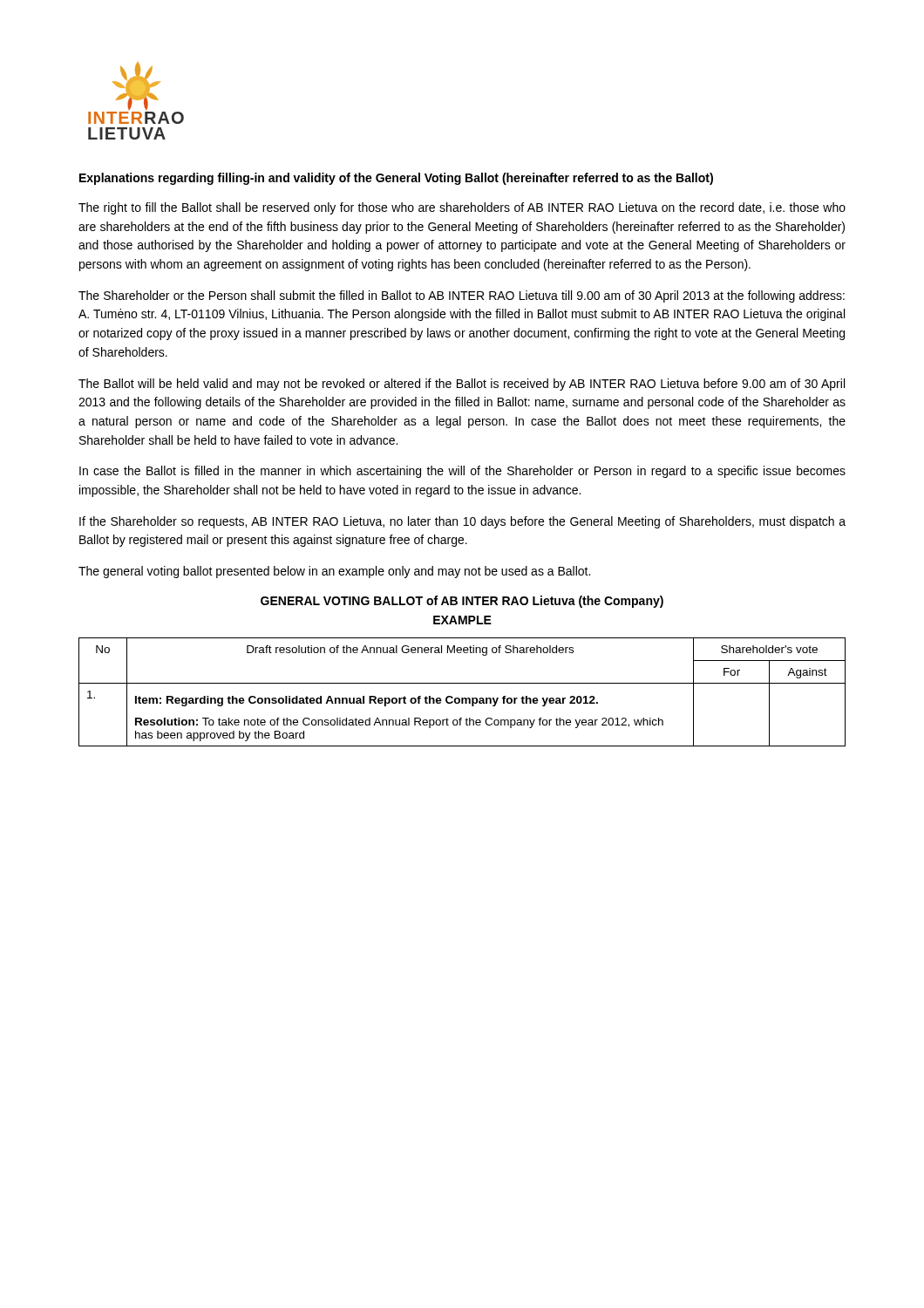The width and height of the screenshot is (924, 1308).
Task: Find the text block that reads "The general voting ballot presented below"
Action: coord(335,571)
